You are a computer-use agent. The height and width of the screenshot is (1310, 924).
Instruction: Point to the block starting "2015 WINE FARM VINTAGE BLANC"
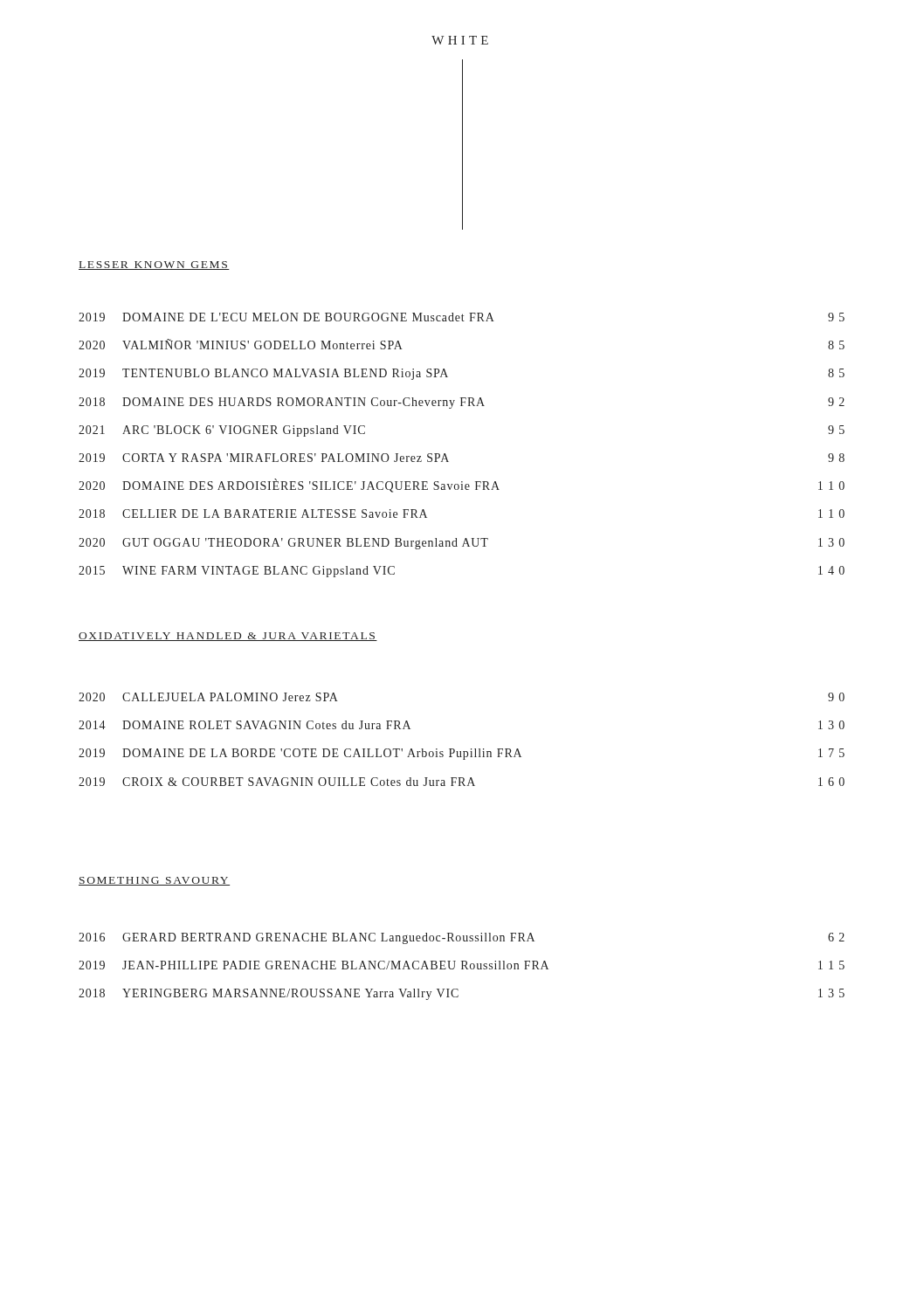(87, 572)
